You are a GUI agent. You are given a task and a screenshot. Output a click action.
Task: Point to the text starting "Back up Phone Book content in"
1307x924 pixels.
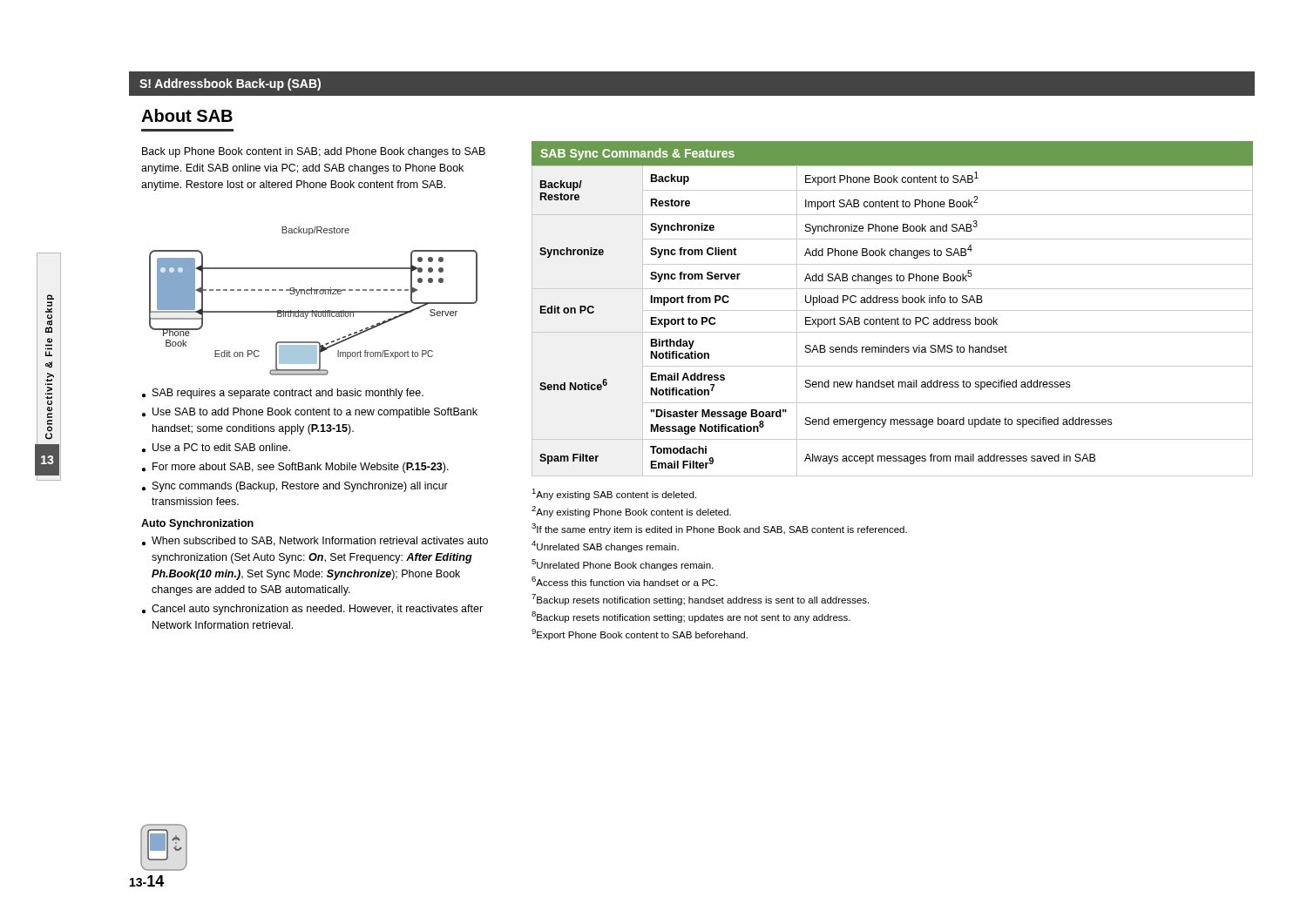coord(313,168)
